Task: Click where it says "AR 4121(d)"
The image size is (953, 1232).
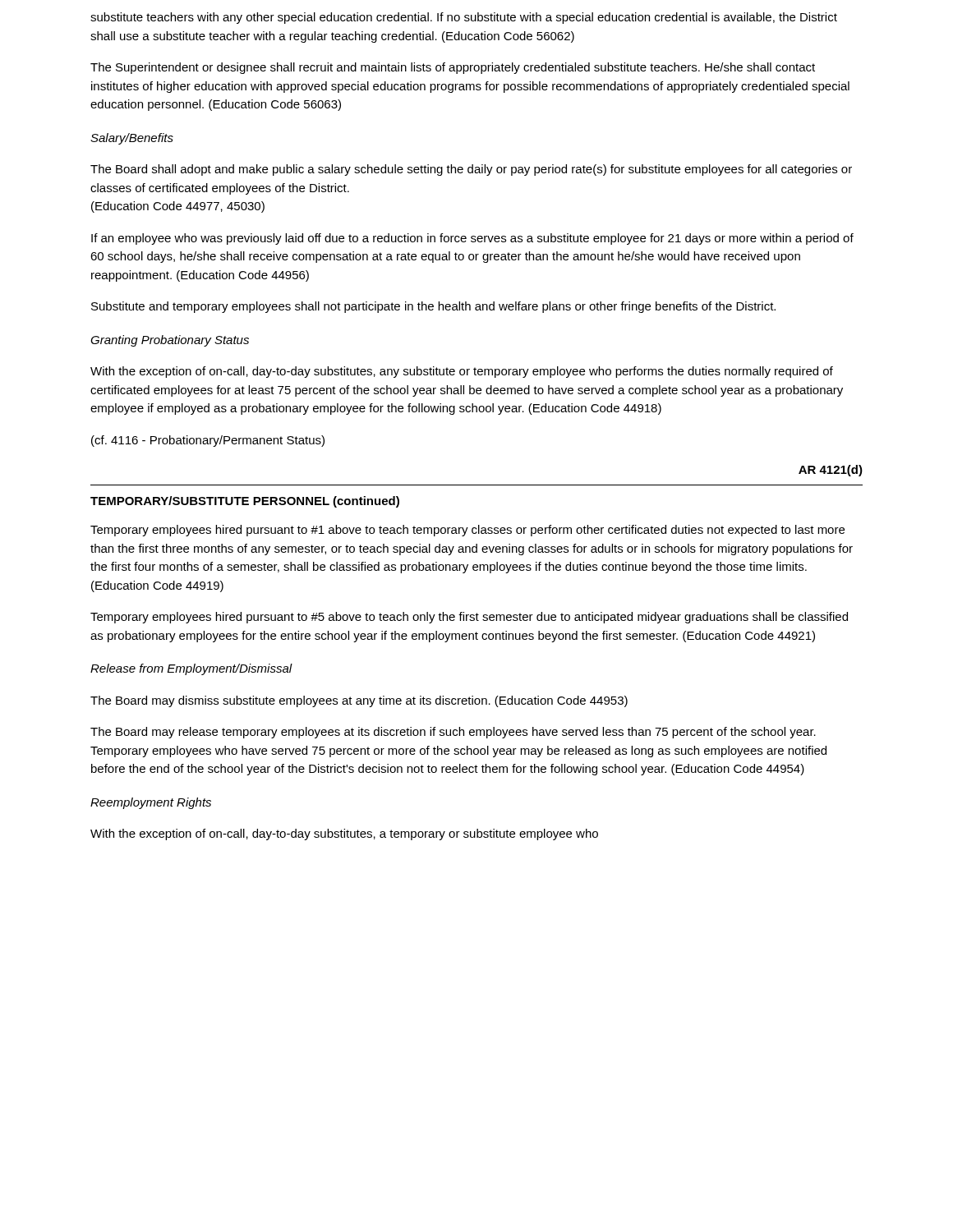Action: click(x=830, y=469)
